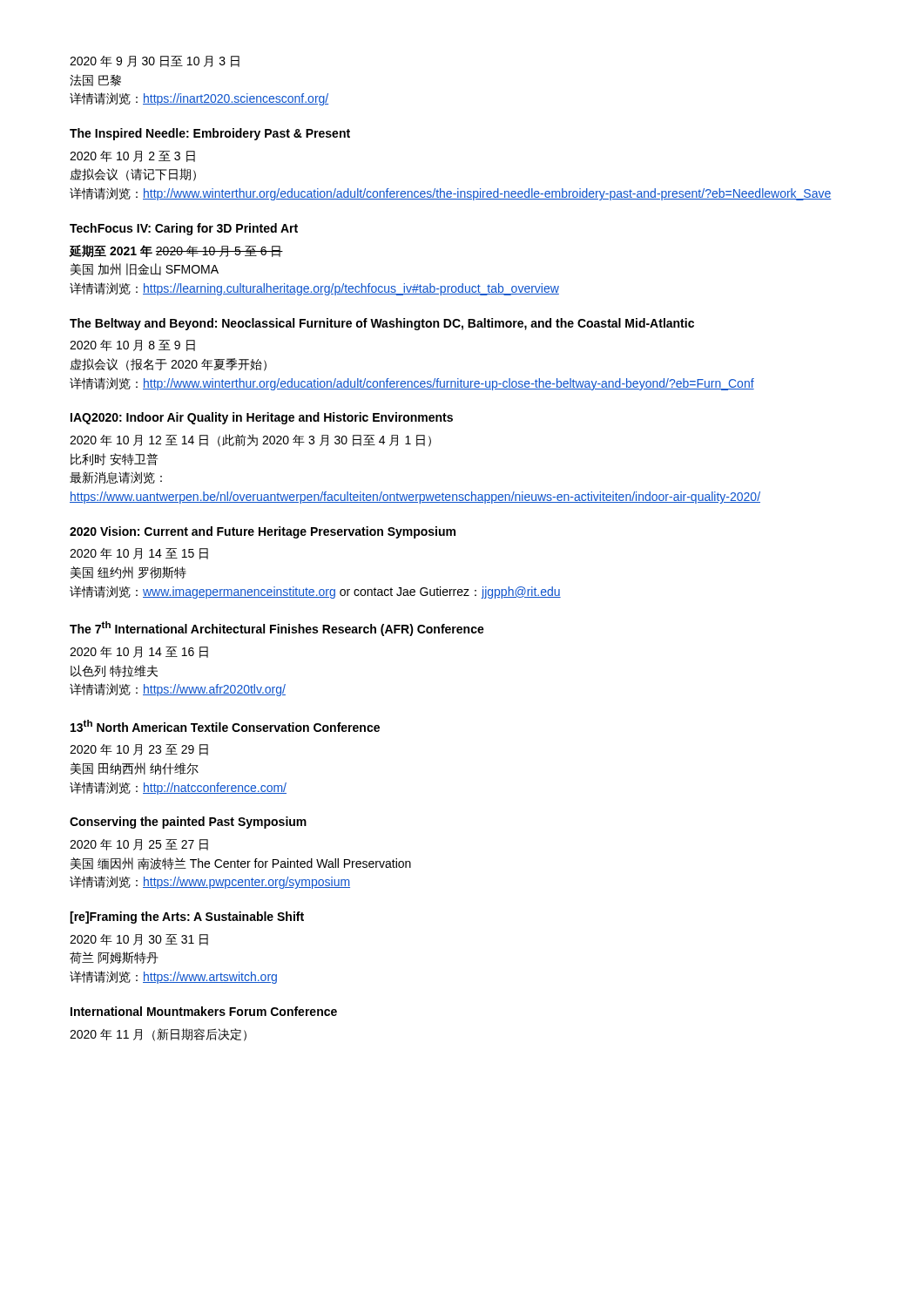924x1307 pixels.
Task: Point to the section header beginning "13th North American Textile"
Action: pyautogui.click(x=225, y=726)
